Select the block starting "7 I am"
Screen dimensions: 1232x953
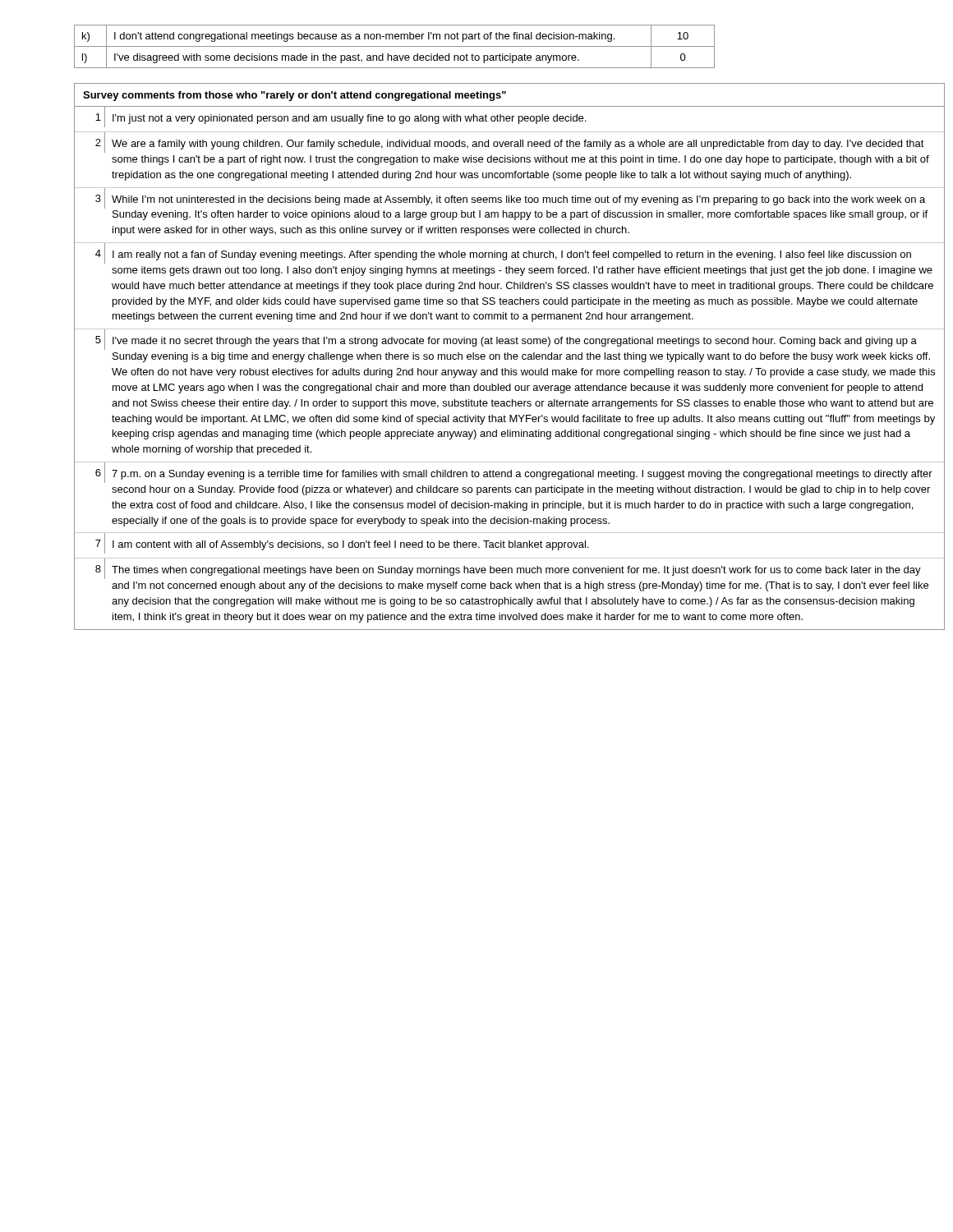click(509, 546)
